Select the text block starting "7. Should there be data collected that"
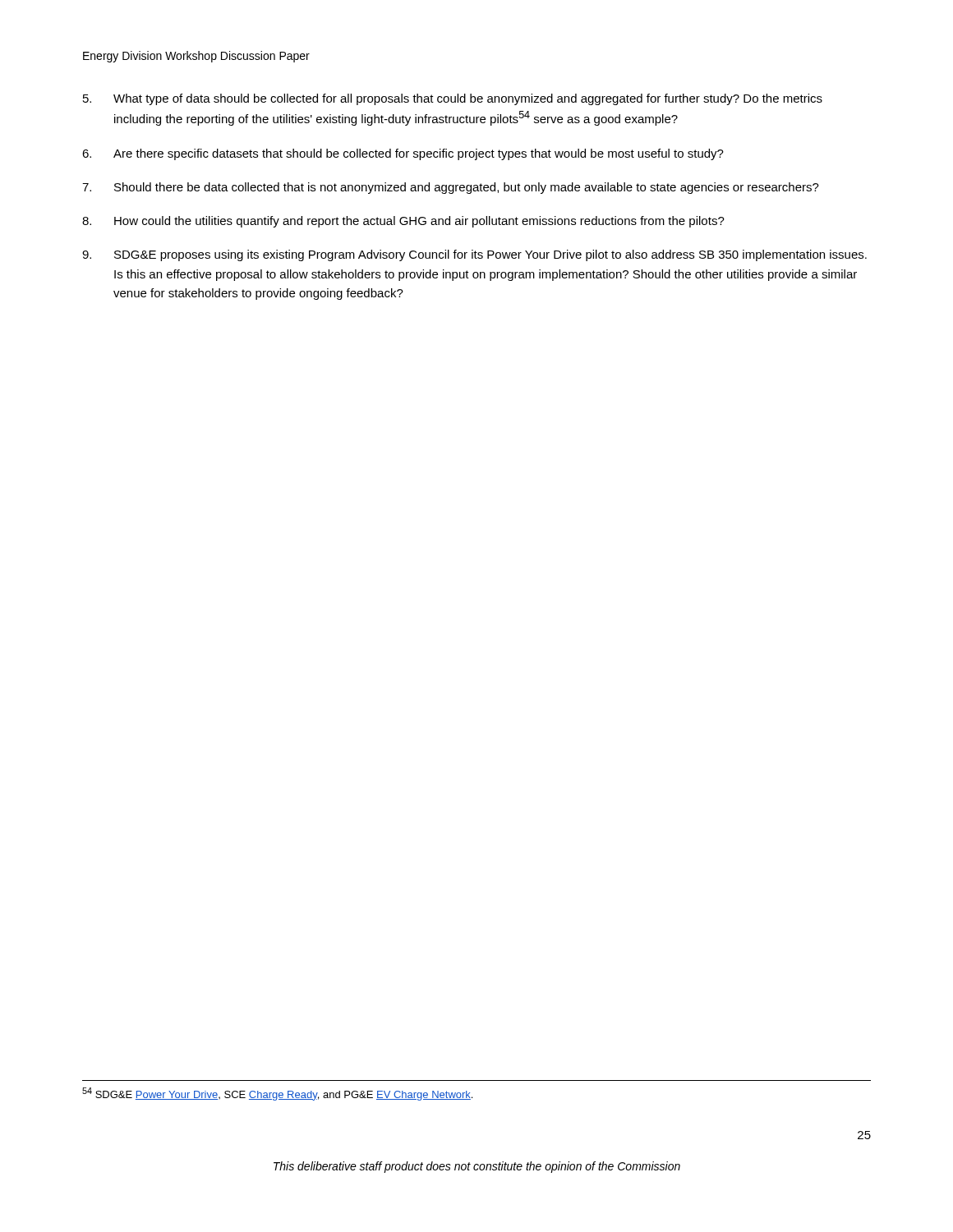This screenshot has height=1232, width=953. tap(451, 187)
